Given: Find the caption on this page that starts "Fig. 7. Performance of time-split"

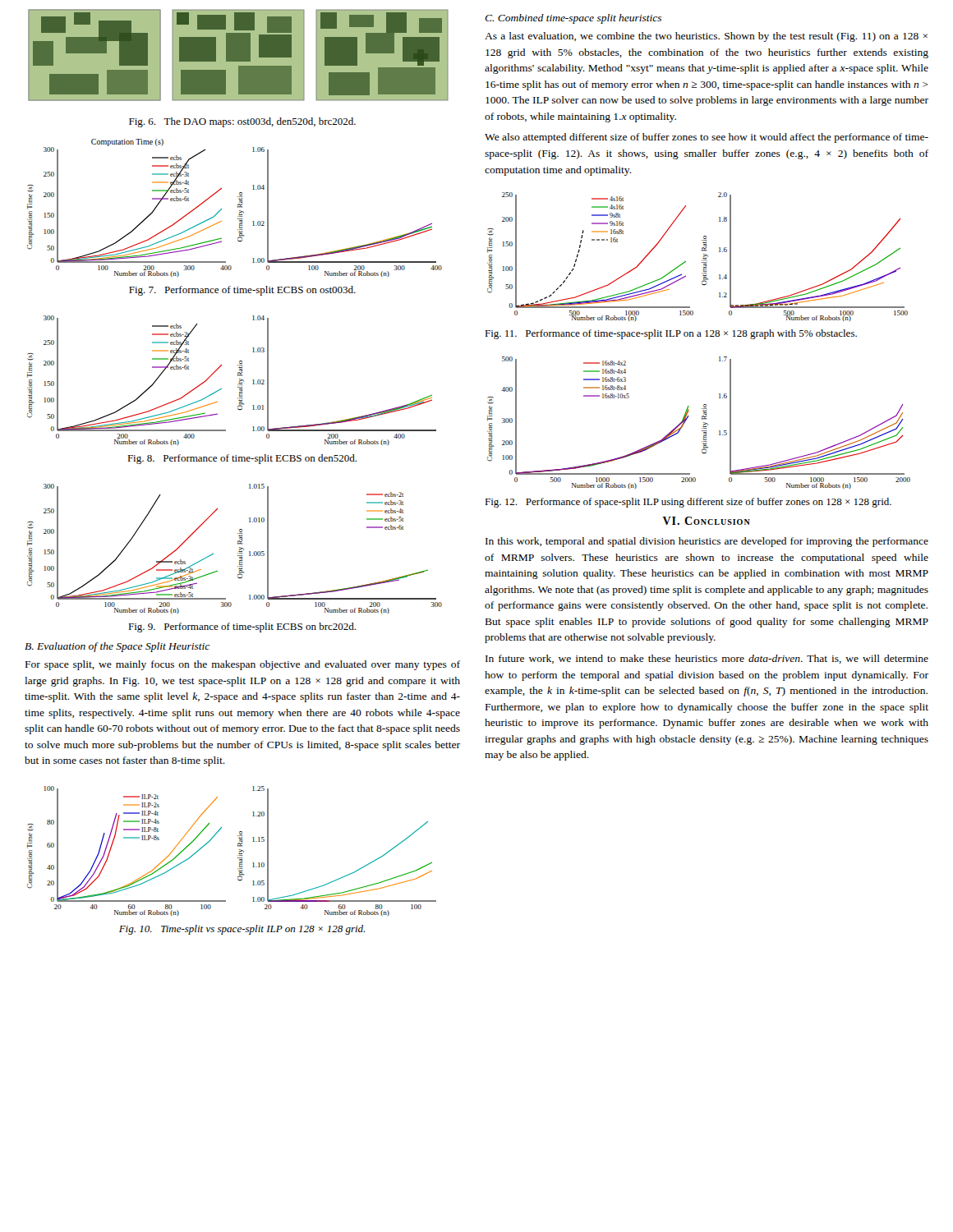Looking at the screenshot, I should (x=242, y=290).
